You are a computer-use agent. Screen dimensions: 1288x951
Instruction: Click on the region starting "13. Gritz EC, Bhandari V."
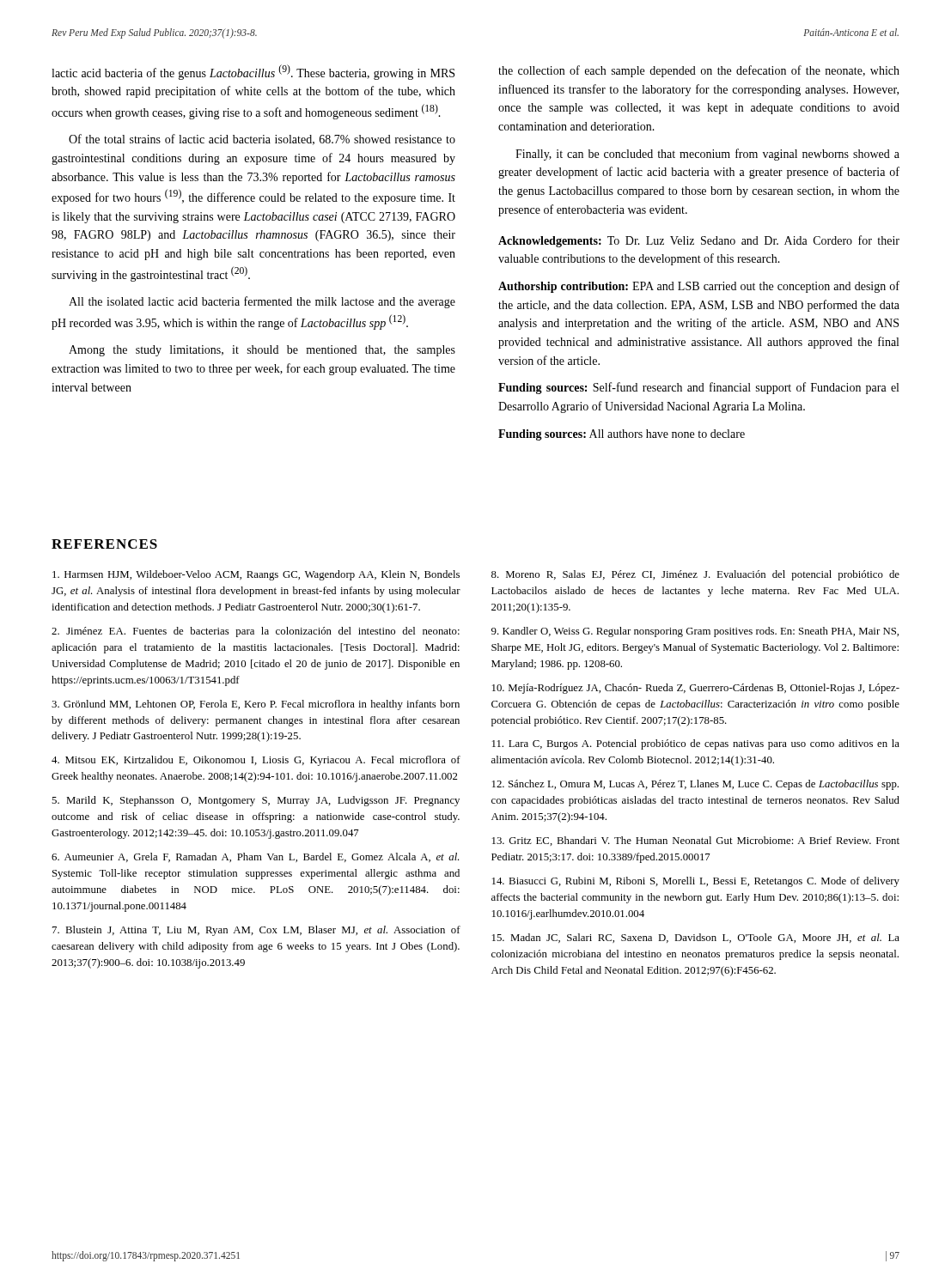695,849
